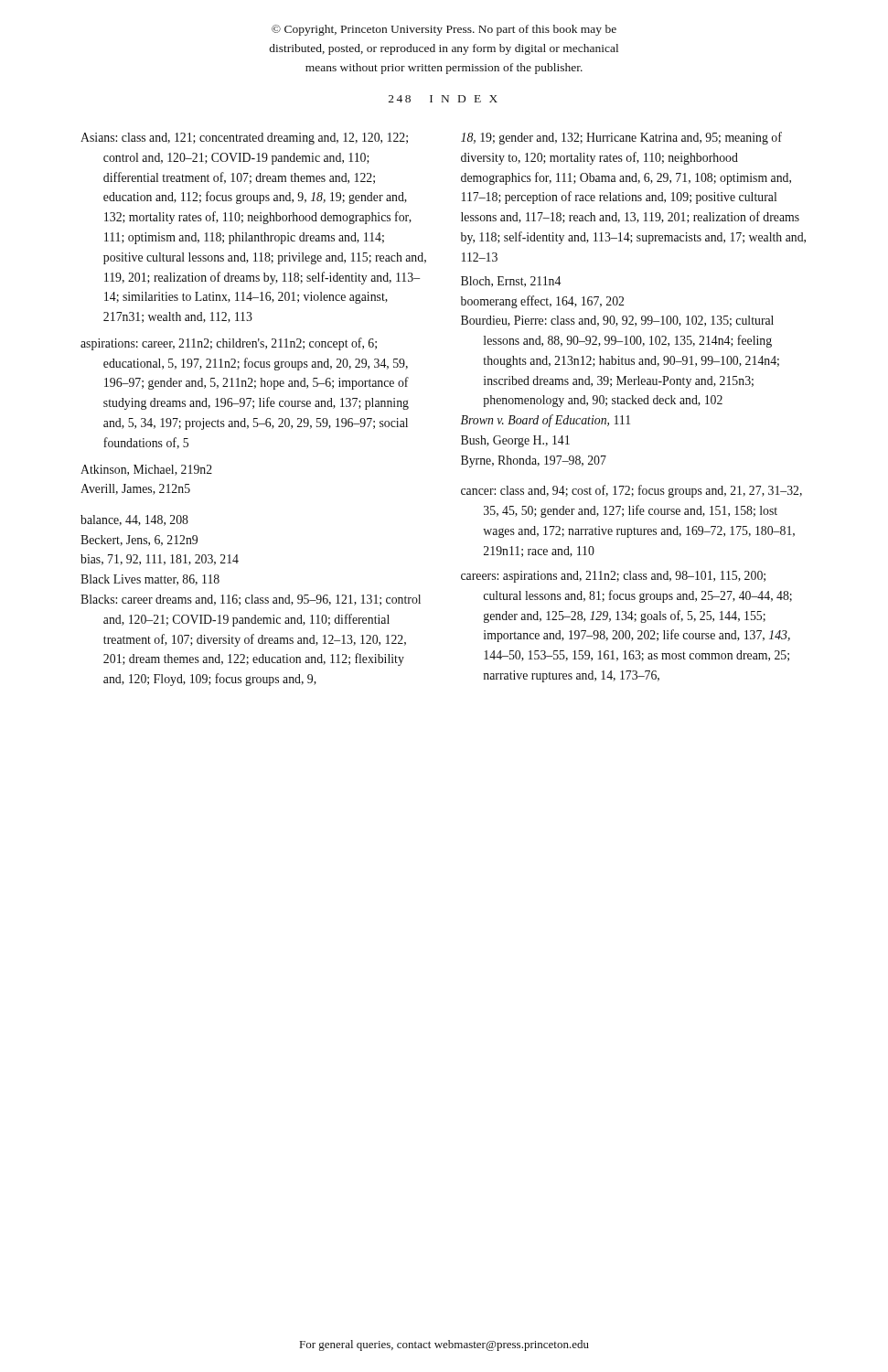
Task: Select the passage starting "Brown v. Board"
Action: tap(546, 421)
